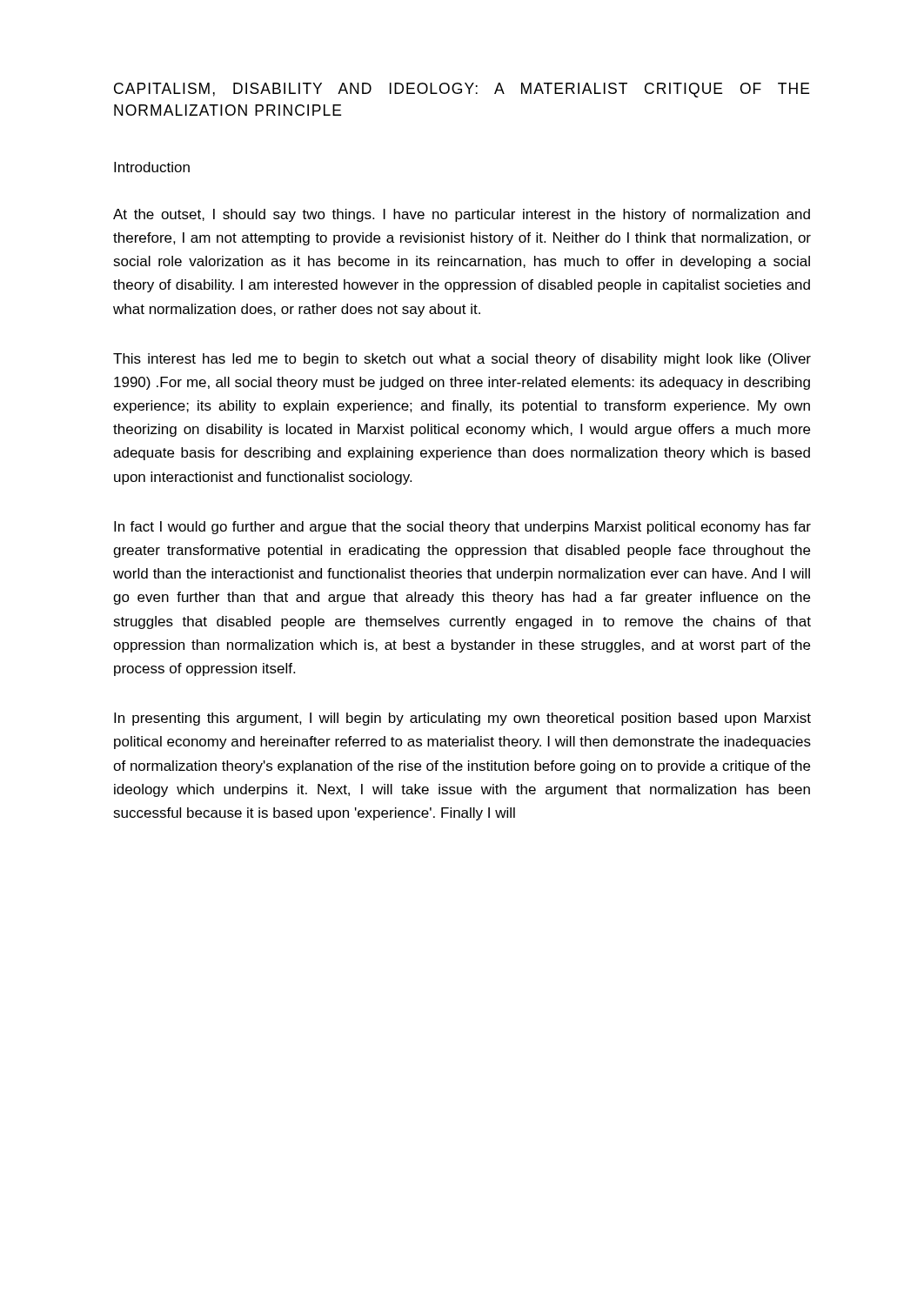924x1305 pixels.
Task: Point to the block beginning "This interest has led me to begin"
Action: 462,418
